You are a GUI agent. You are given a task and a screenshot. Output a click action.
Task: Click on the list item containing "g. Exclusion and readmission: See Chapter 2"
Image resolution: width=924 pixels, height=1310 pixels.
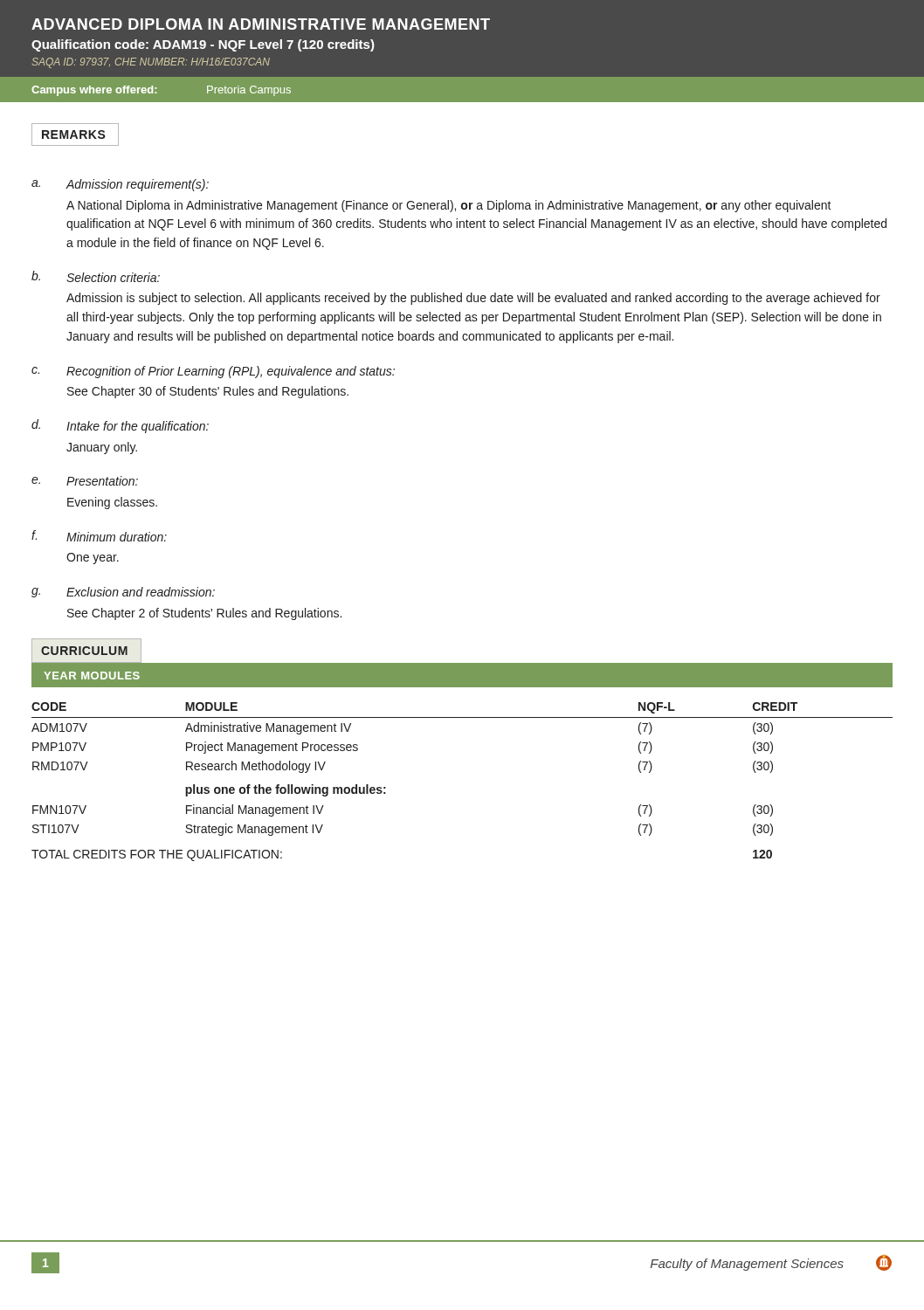point(123,592)
